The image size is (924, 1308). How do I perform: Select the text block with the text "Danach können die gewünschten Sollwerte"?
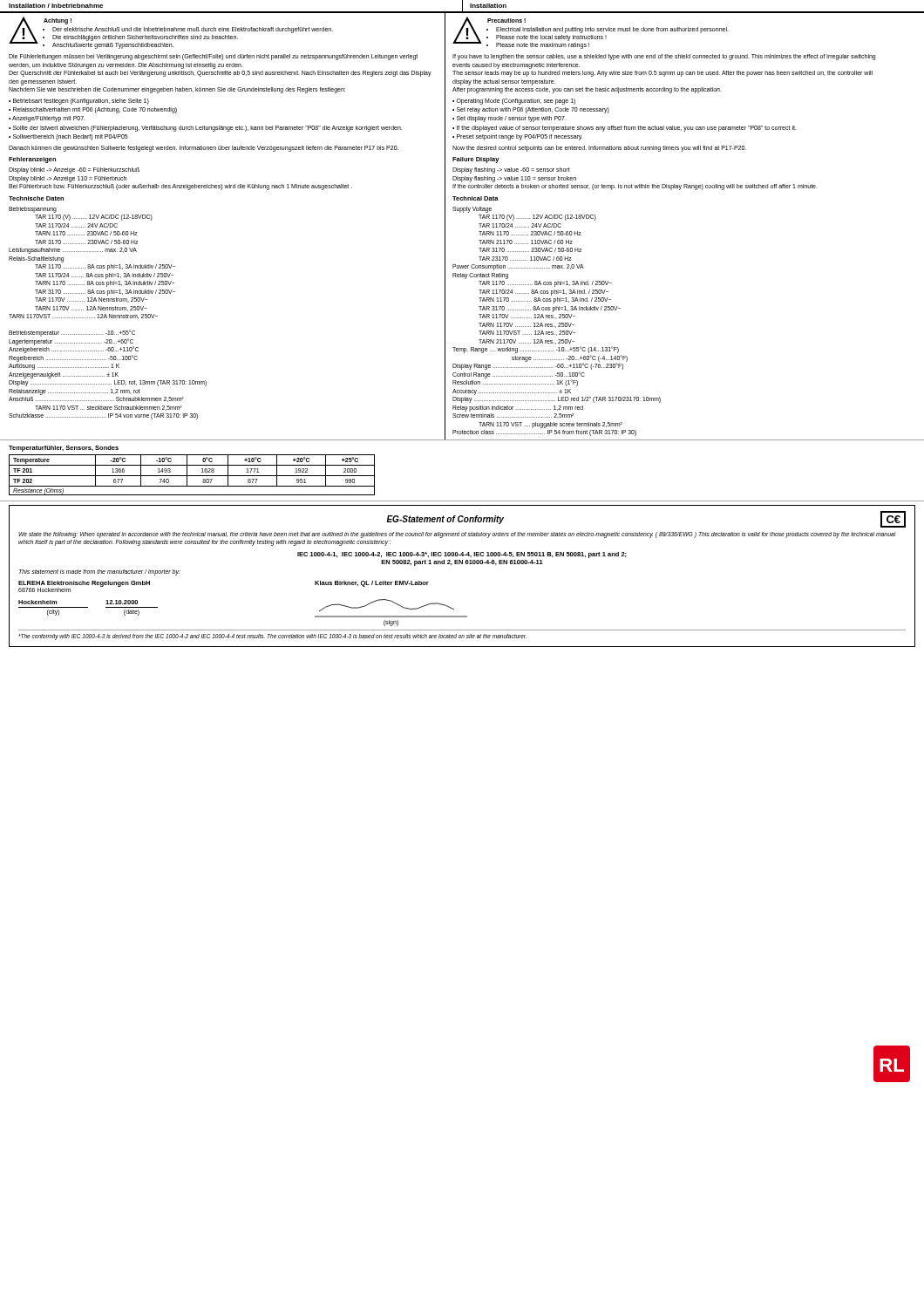(204, 148)
